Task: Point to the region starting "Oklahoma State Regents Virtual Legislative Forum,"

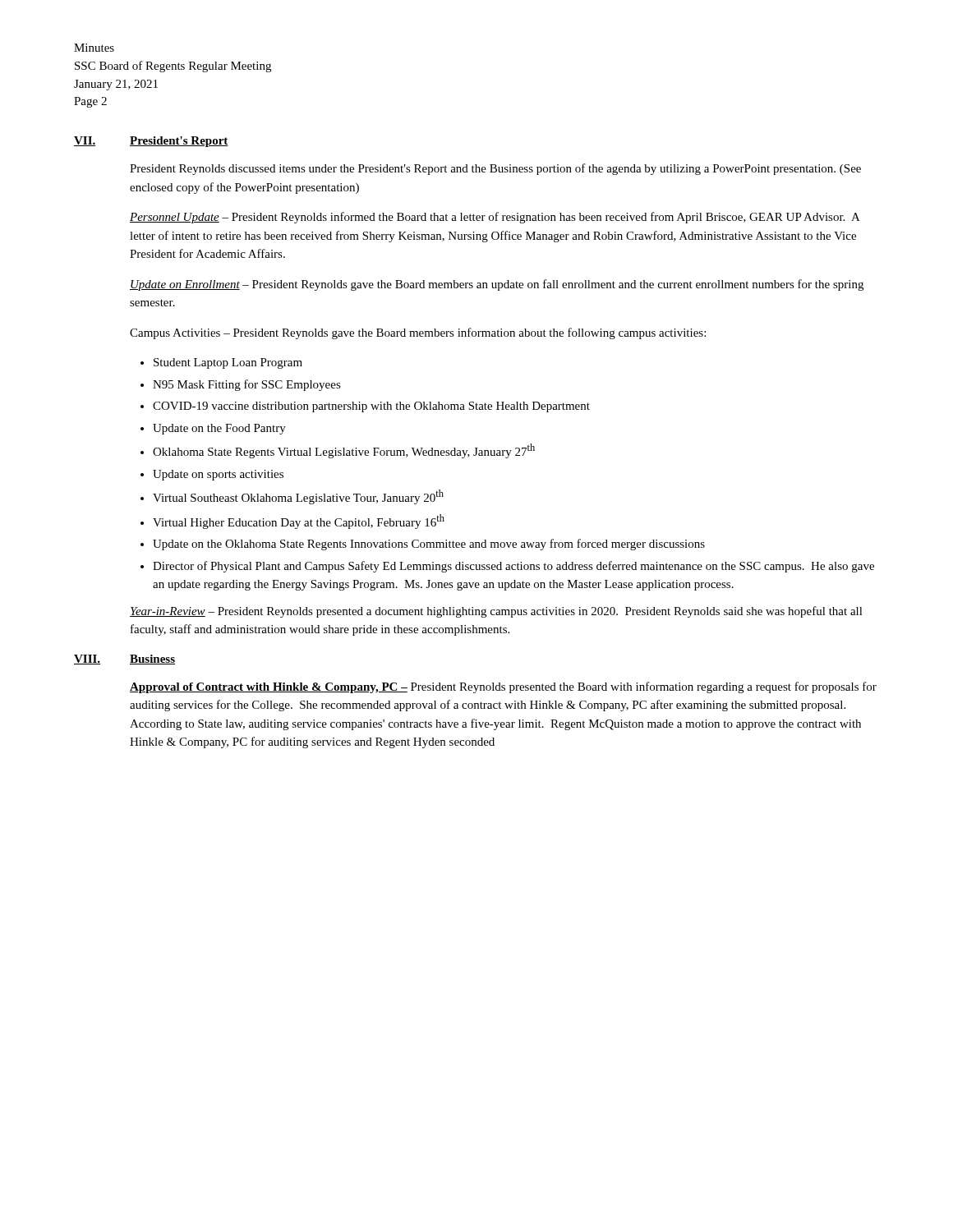Action: click(x=344, y=450)
